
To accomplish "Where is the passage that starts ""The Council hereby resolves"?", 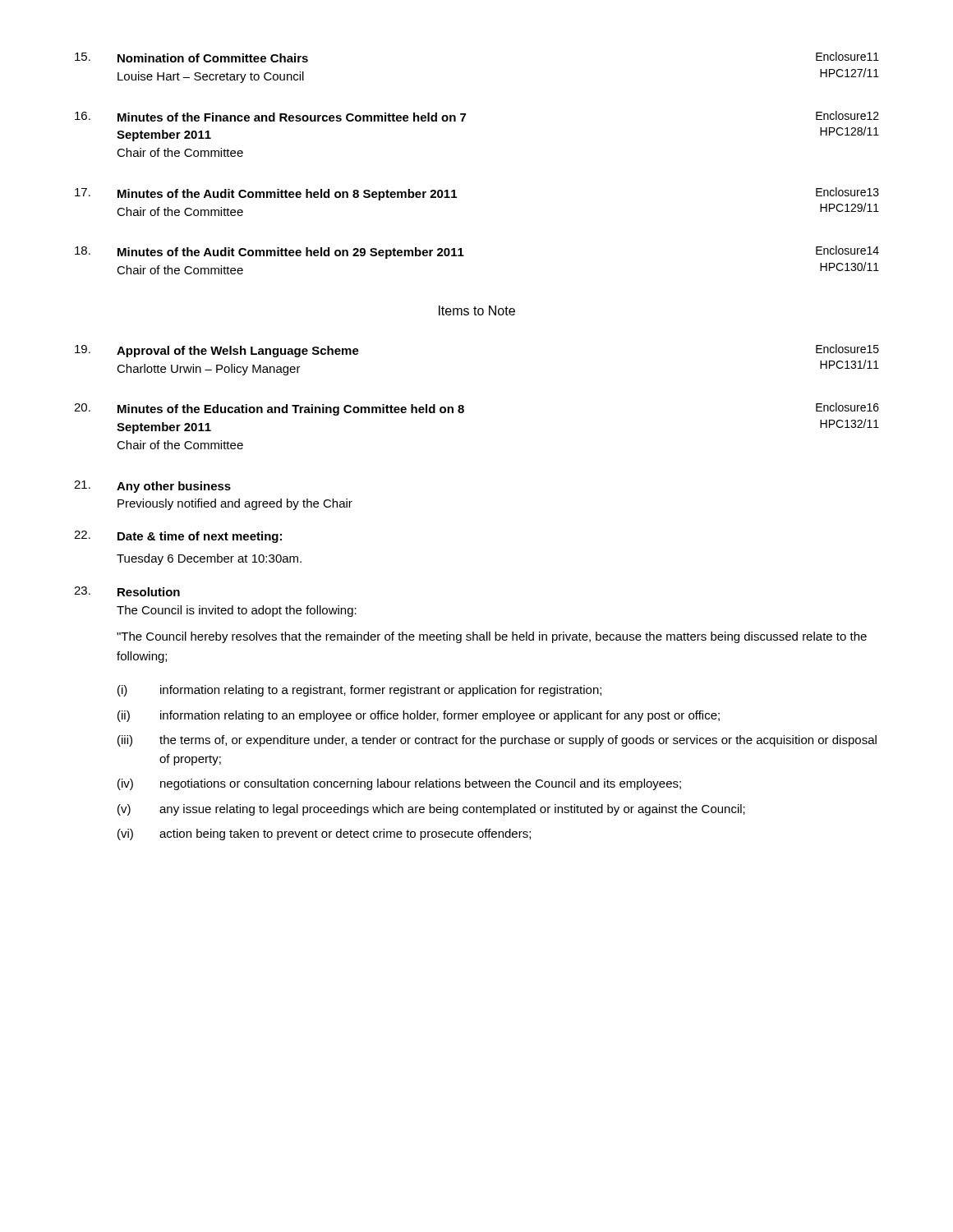I will click(x=492, y=646).
